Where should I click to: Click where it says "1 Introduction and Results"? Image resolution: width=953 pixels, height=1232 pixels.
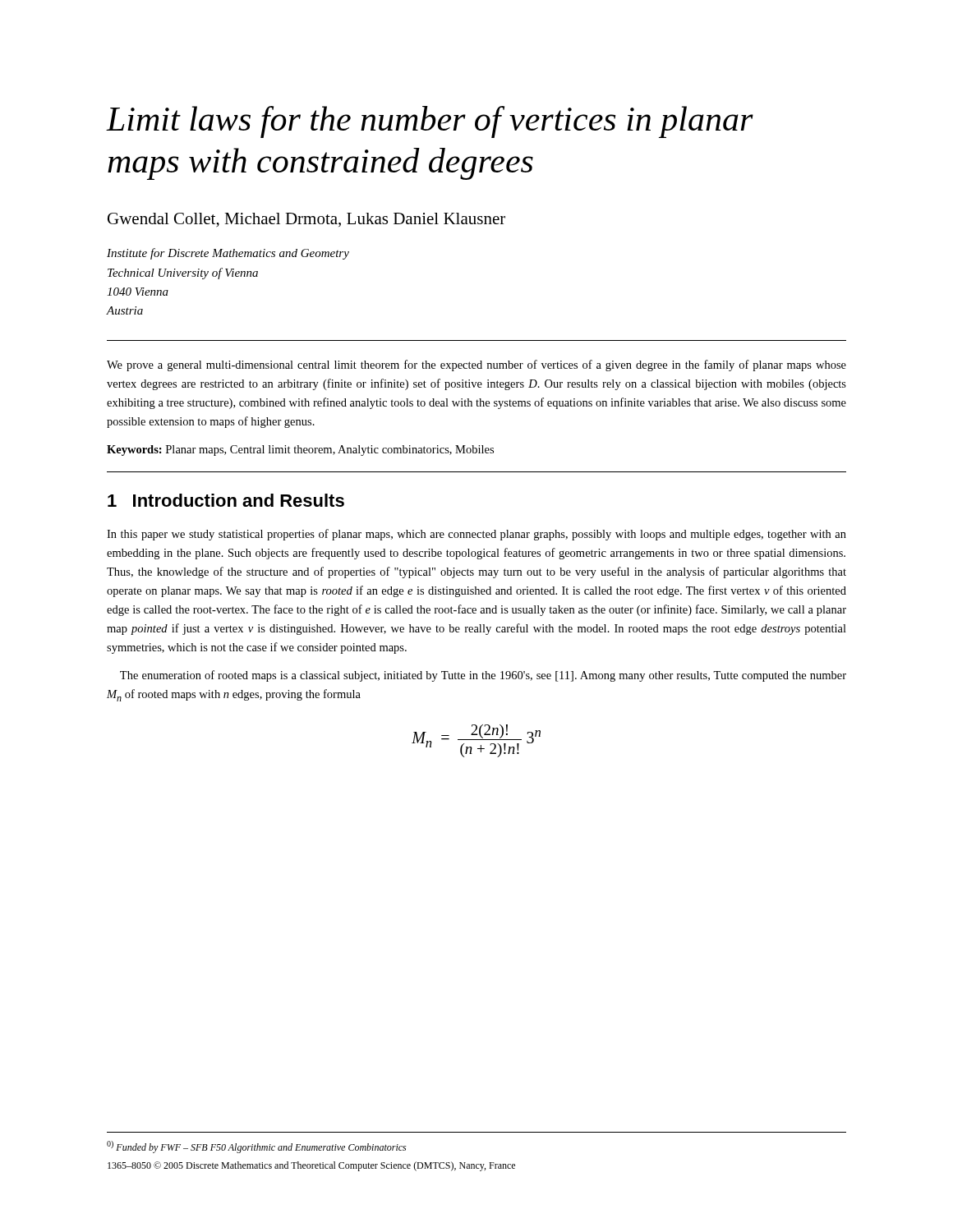click(x=226, y=501)
